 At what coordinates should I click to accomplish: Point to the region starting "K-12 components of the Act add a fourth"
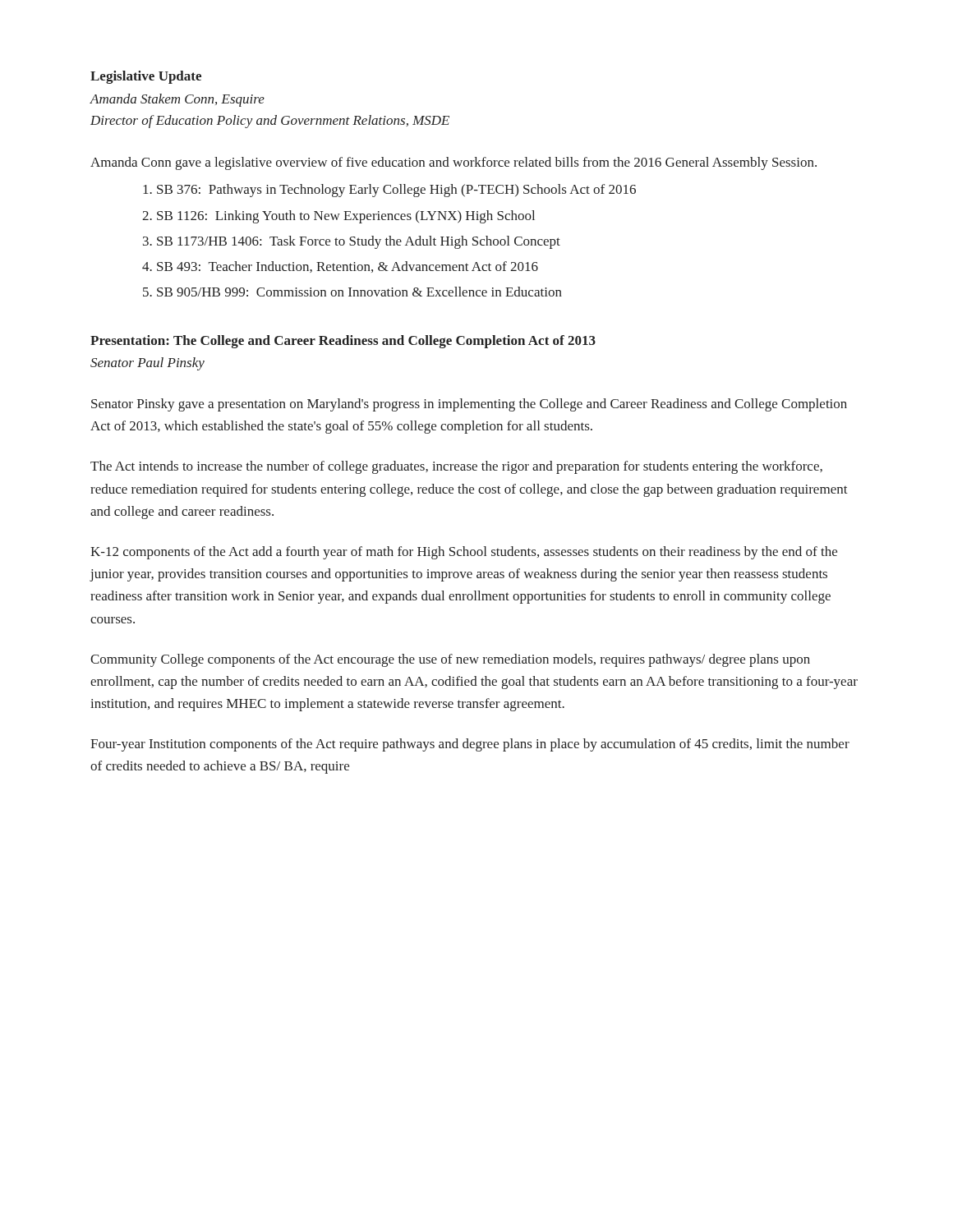[x=464, y=585]
